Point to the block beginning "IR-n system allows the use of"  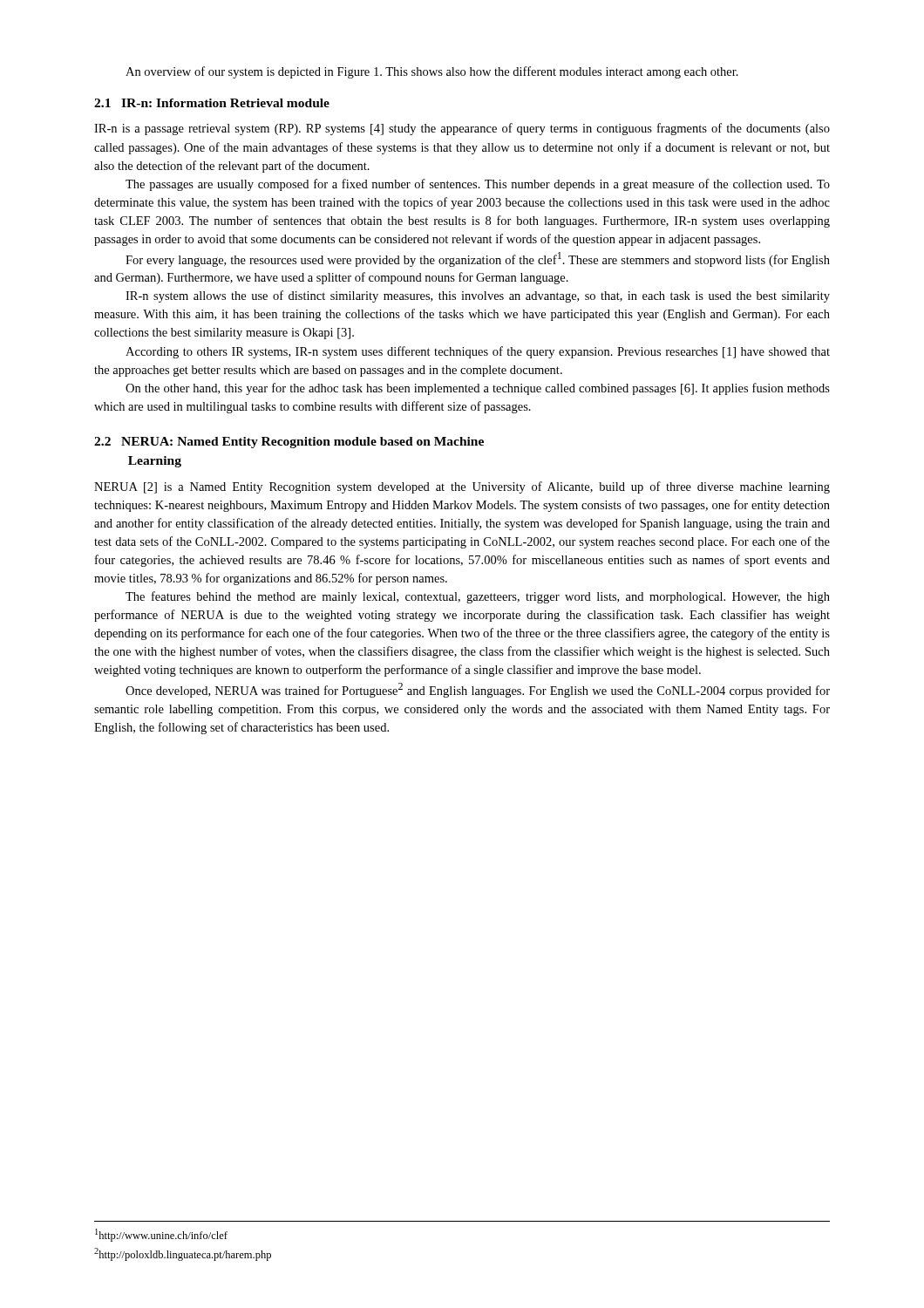(462, 314)
